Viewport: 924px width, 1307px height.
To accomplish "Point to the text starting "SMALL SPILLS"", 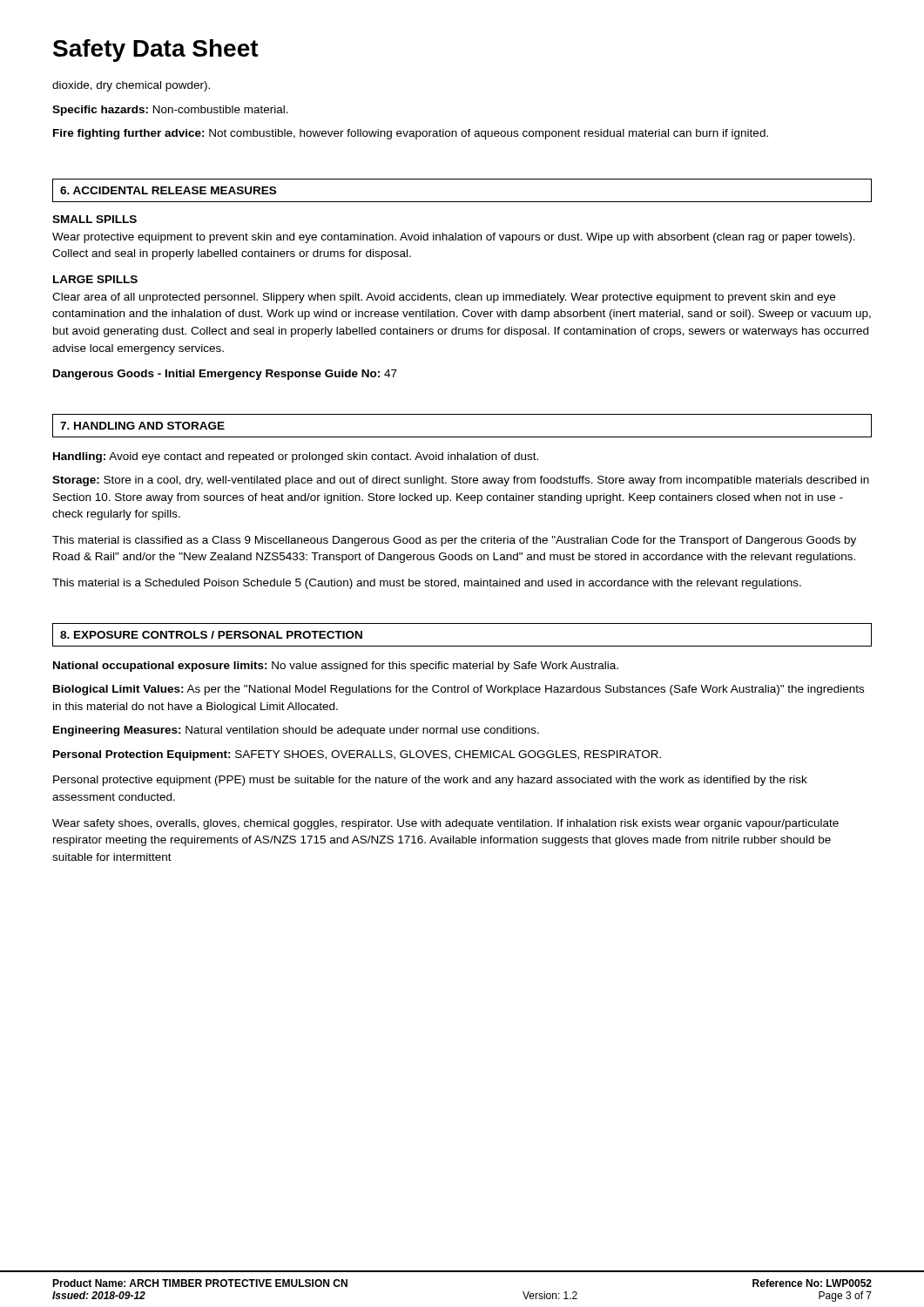I will tap(95, 219).
